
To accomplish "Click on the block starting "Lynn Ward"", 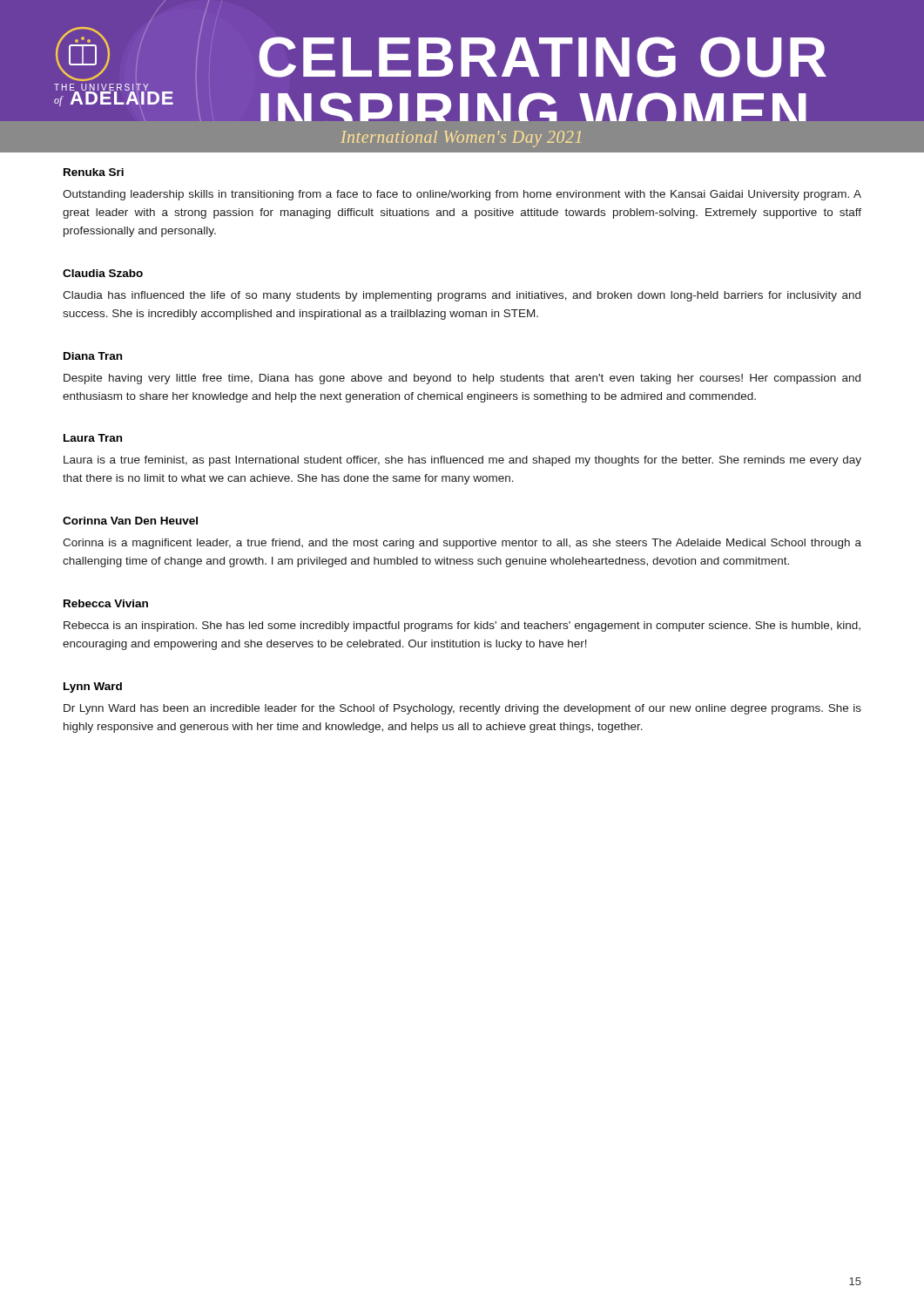I will [x=93, y=687].
